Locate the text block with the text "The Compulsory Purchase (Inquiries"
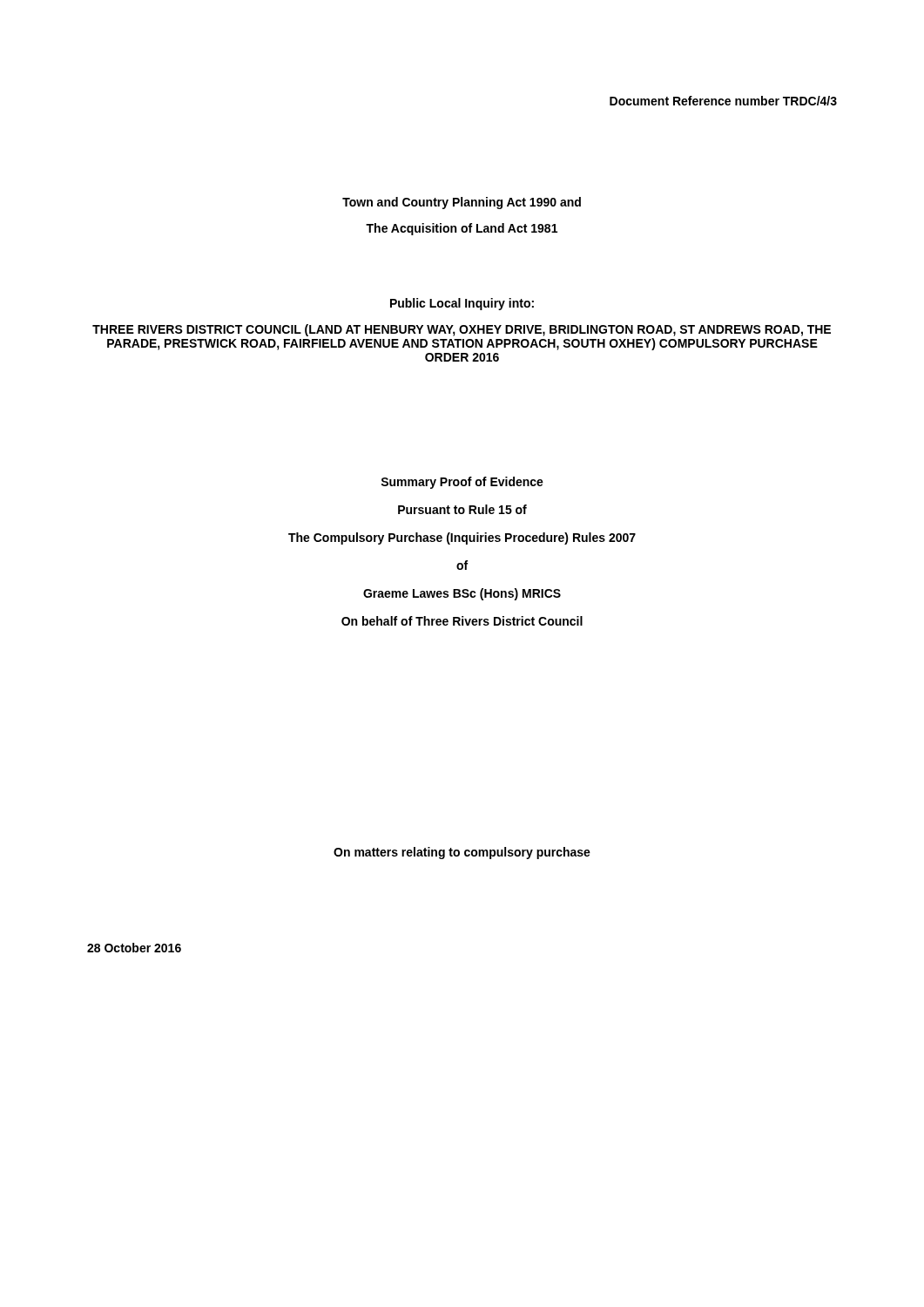This screenshot has height=1307, width=924. point(462,538)
